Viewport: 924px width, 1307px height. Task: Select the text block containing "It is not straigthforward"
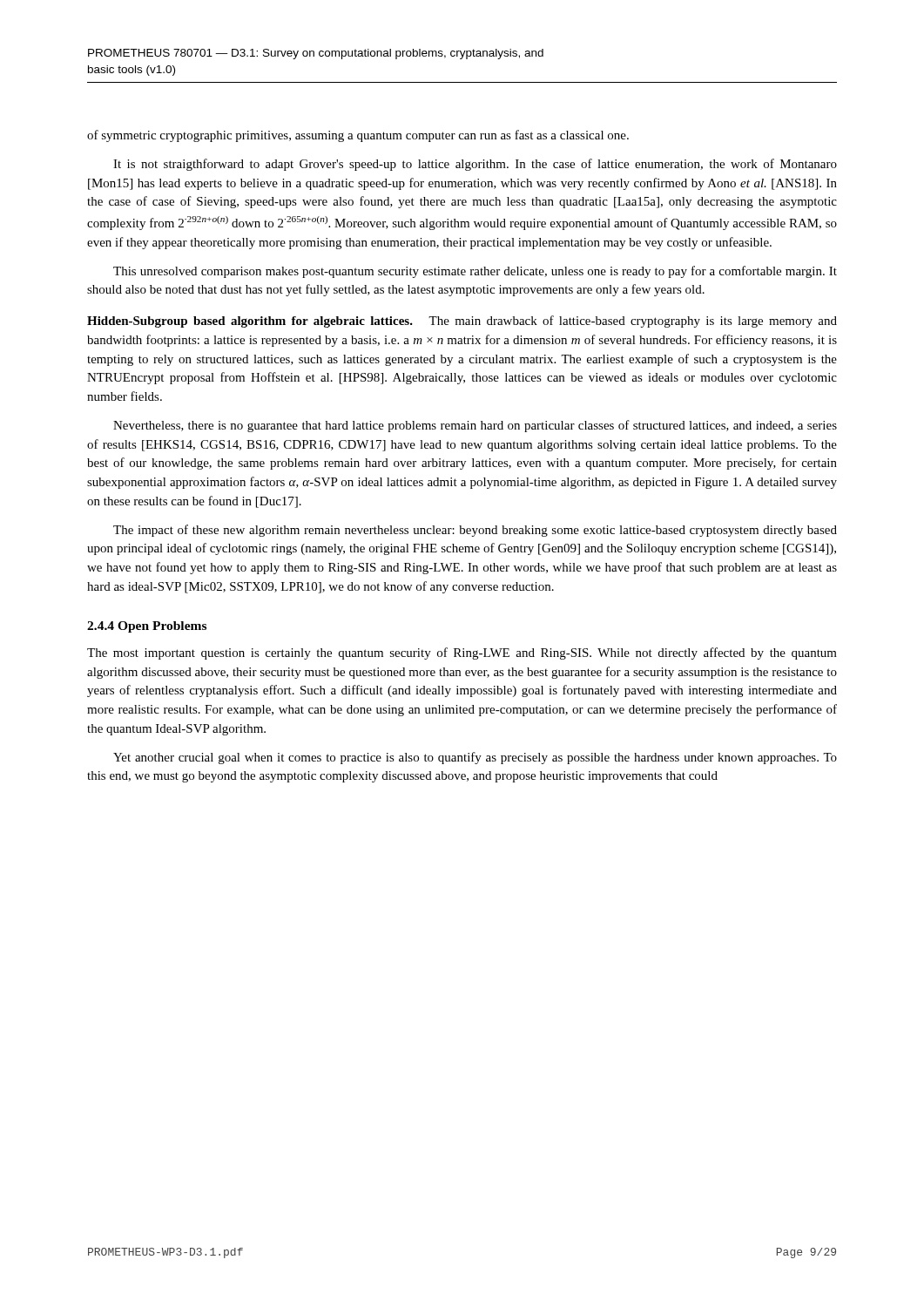(x=462, y=203)
